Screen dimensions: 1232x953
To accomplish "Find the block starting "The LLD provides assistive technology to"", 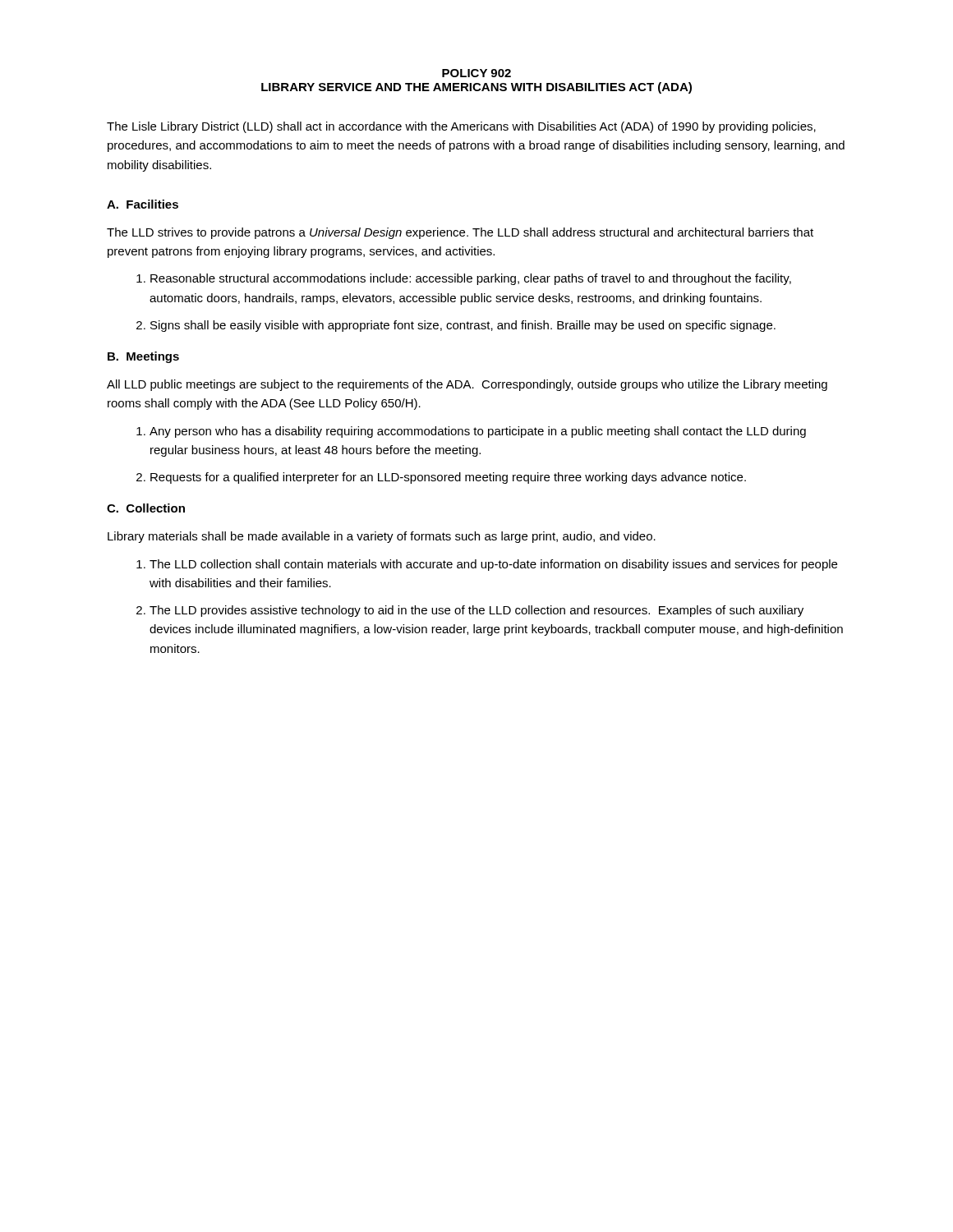I will tap(496, 629).
